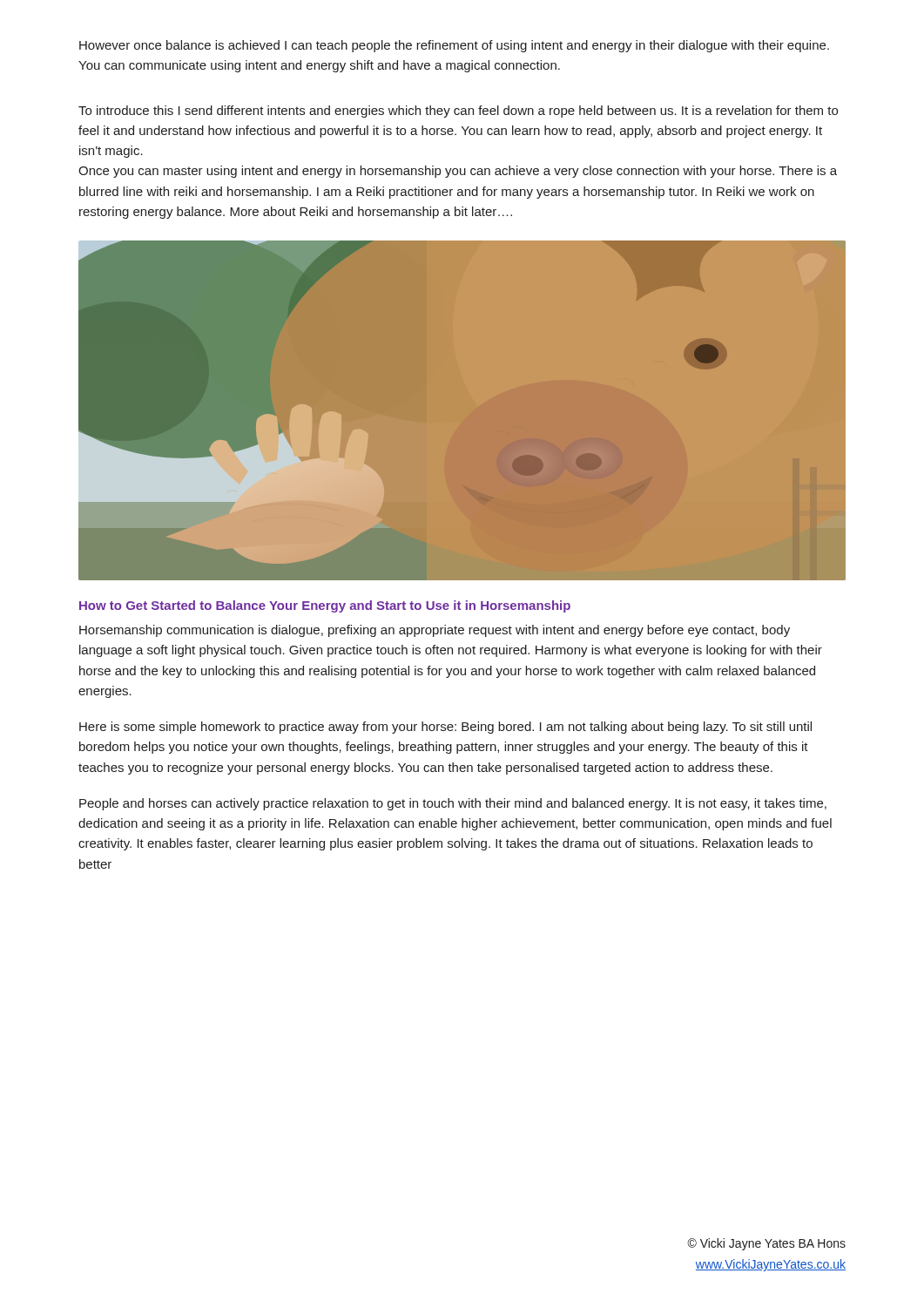Where is the section header that starts "How to Get Started to"?
The image size is (924, 1307).
click(325, 605)
